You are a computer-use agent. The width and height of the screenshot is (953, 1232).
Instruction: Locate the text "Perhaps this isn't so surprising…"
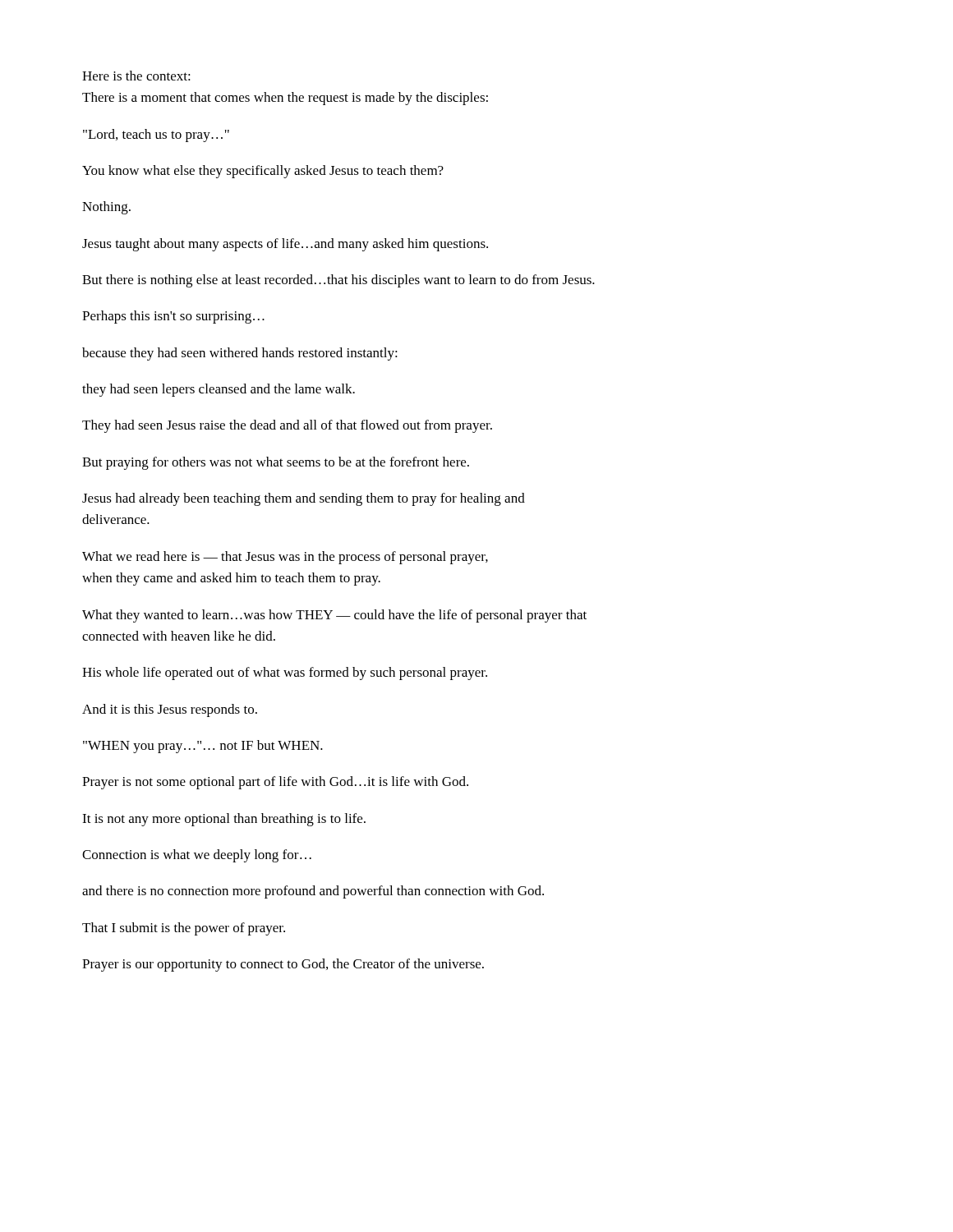click(x=174, y=316)
